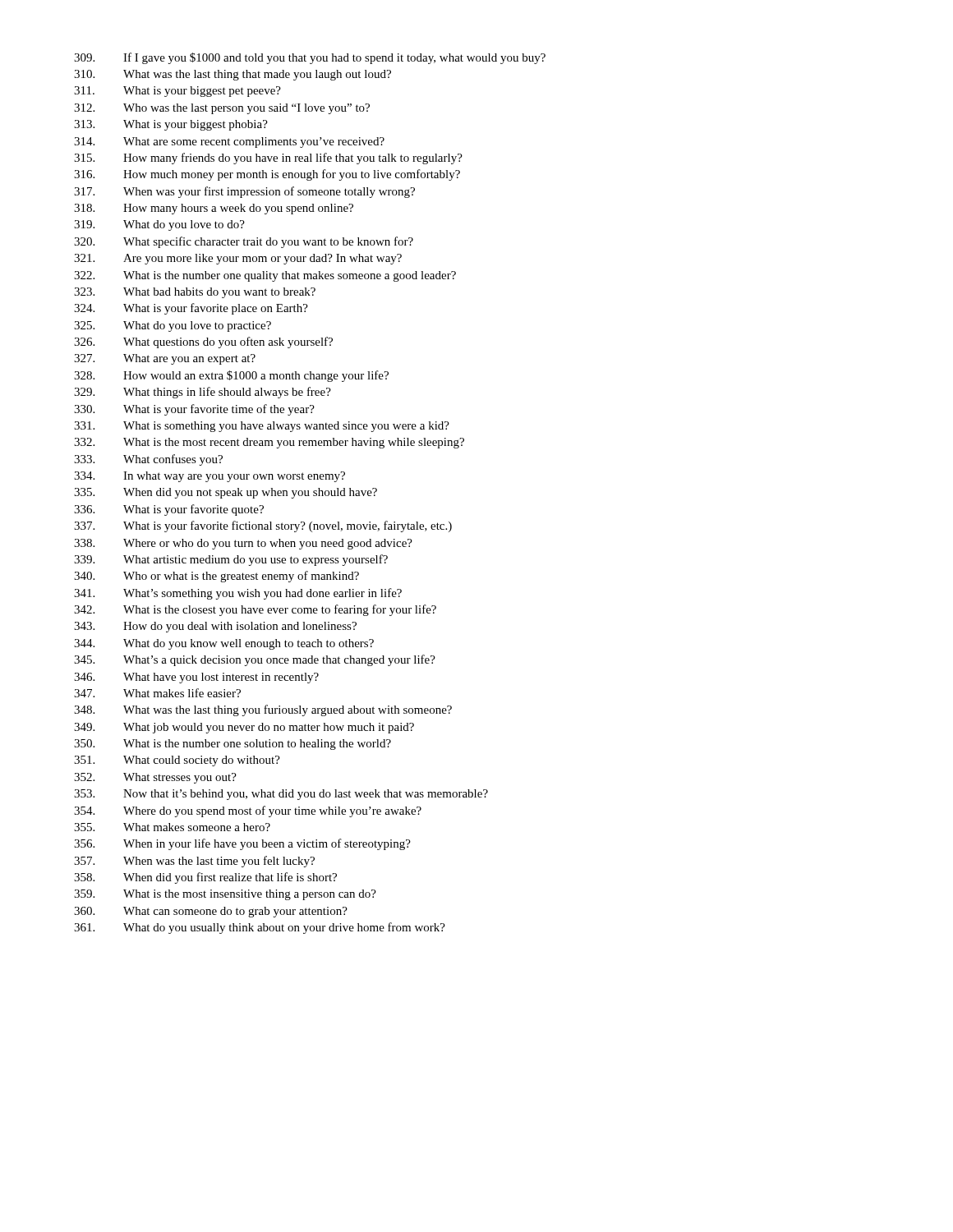The image size is (953, 1232).
Task: Click on the text block starting "342. What is"
Action: (255, 610)
